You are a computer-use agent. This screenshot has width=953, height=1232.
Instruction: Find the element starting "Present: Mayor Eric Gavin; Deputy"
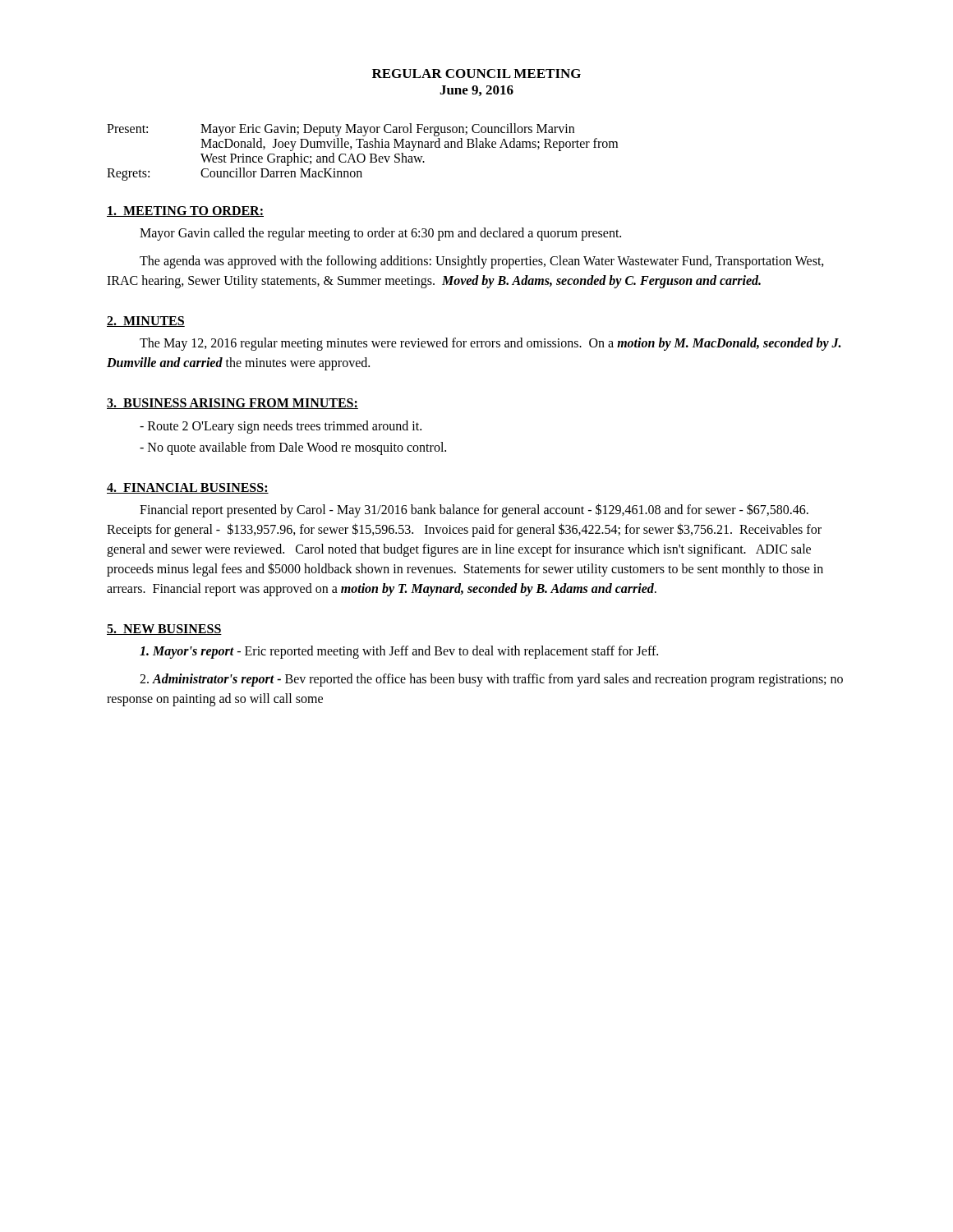[x=476, y=151]
